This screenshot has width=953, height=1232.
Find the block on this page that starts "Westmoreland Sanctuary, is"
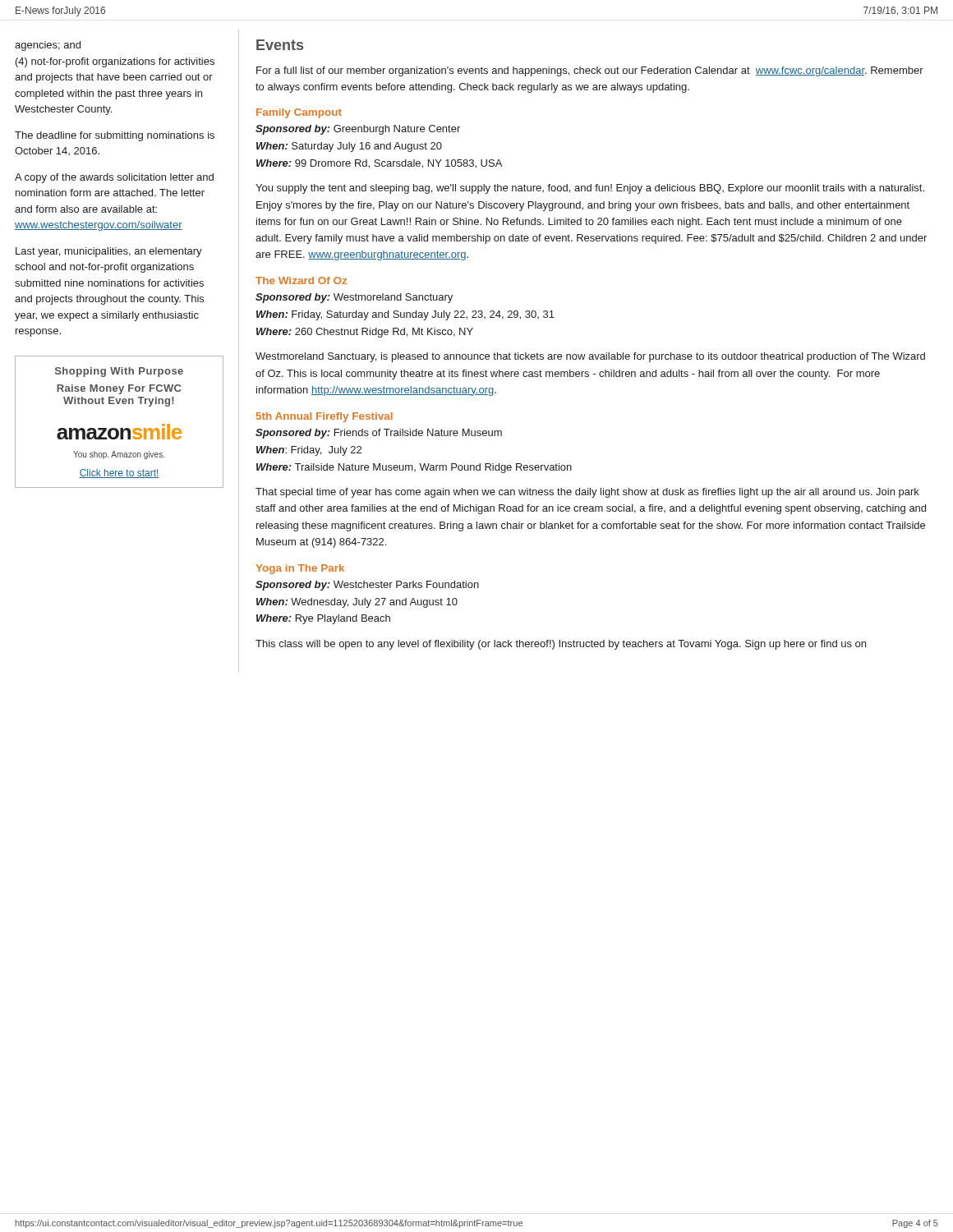(591, 373)
